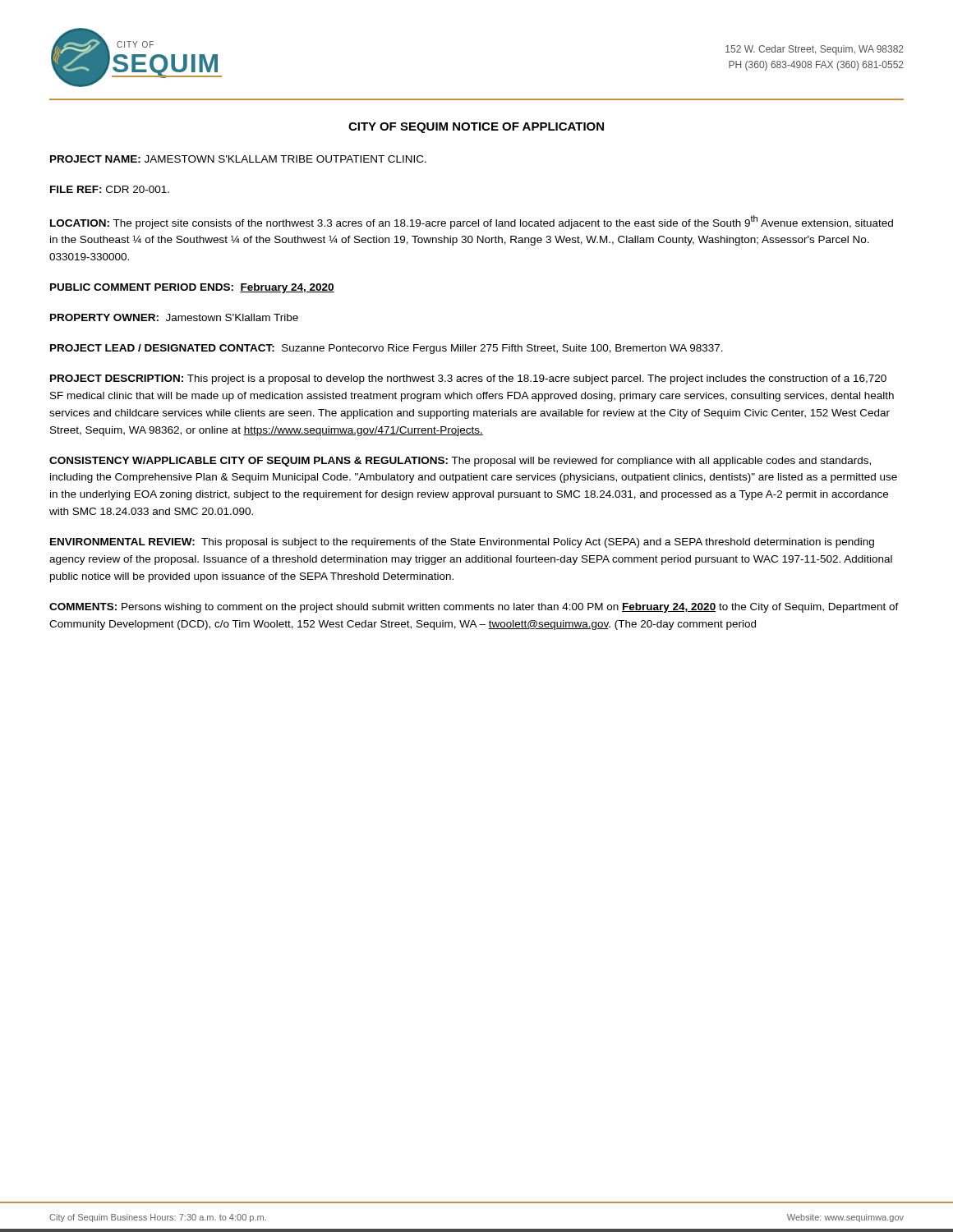Image resolution: width=953 pixels, height=1232 pixels.
Task: Find the passage starting "CITY OF SEQUIM NOTICE OF APPLICATION"
Action: click(476, 126)
